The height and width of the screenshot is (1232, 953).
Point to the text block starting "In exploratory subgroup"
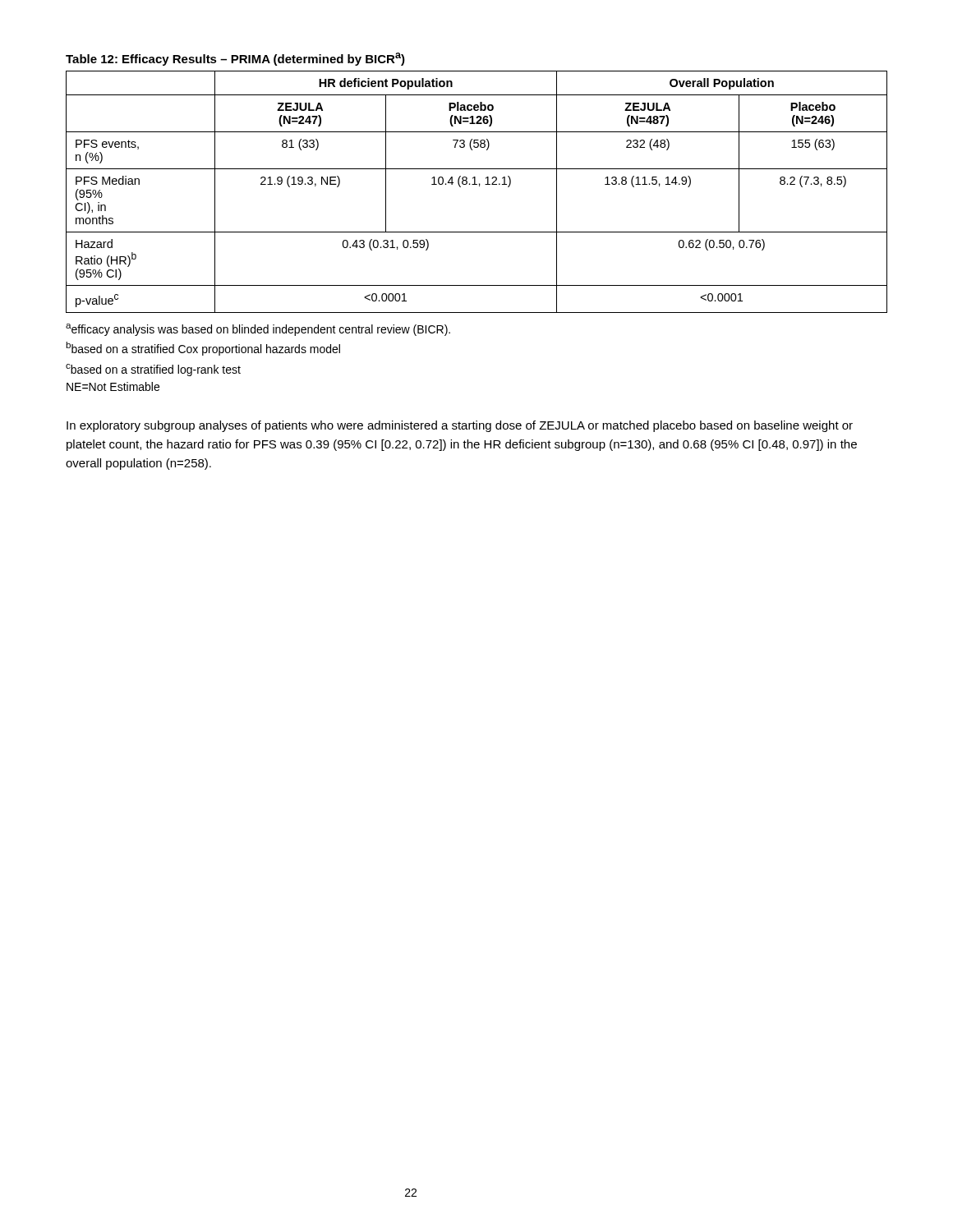click(462, 444)
